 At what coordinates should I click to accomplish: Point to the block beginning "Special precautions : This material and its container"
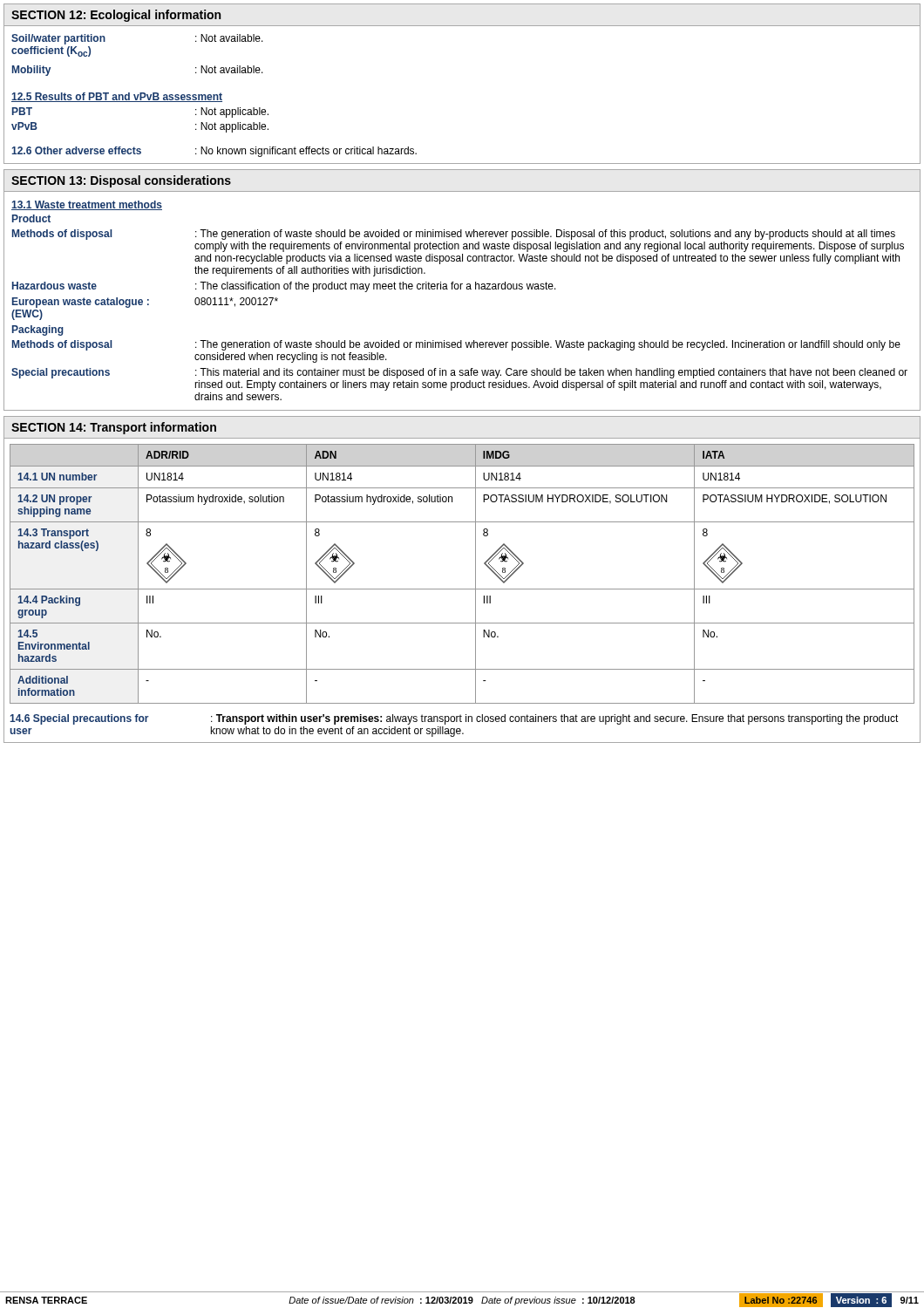462,385
